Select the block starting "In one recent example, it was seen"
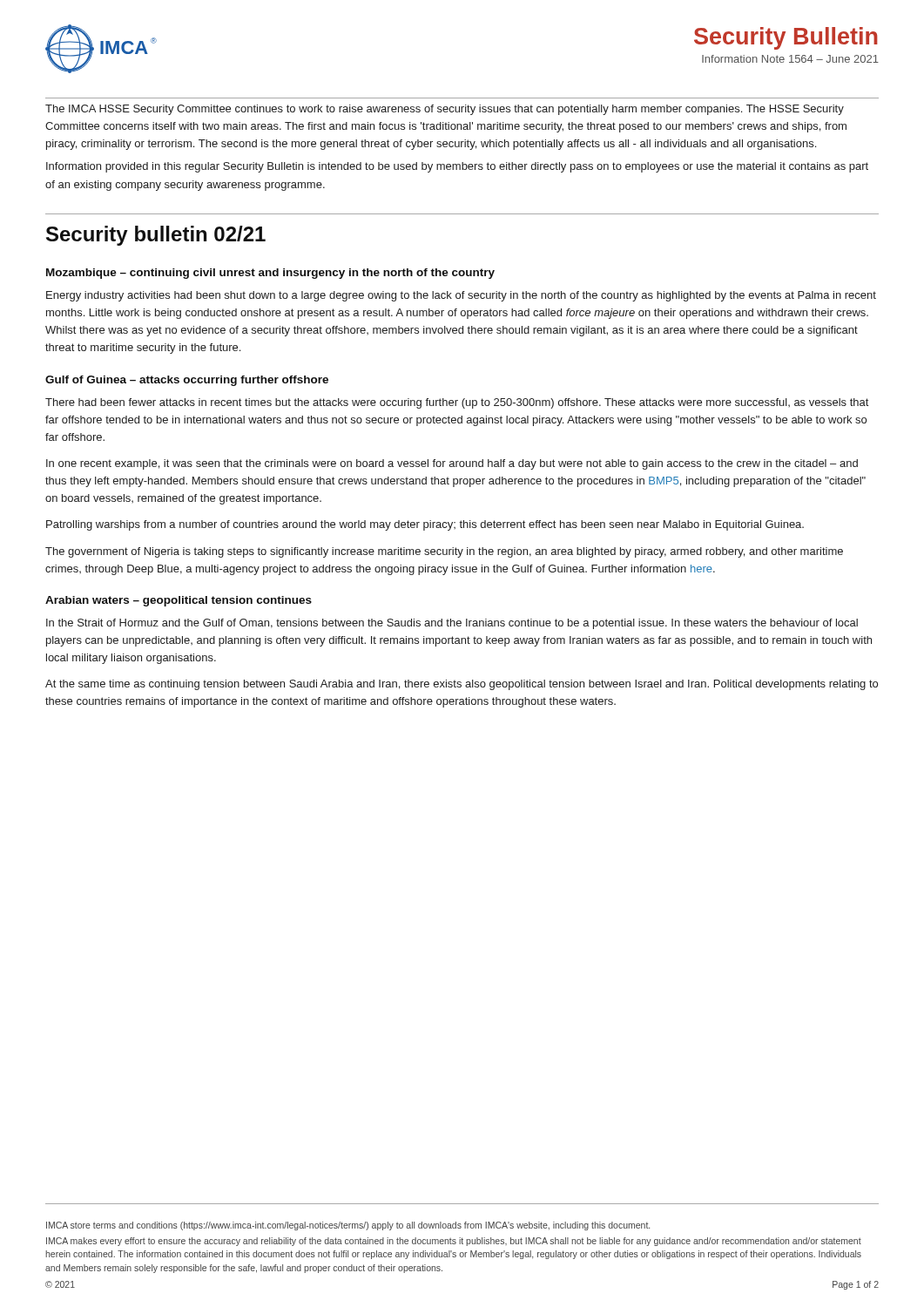924x1307 pixels. (456, 481)
